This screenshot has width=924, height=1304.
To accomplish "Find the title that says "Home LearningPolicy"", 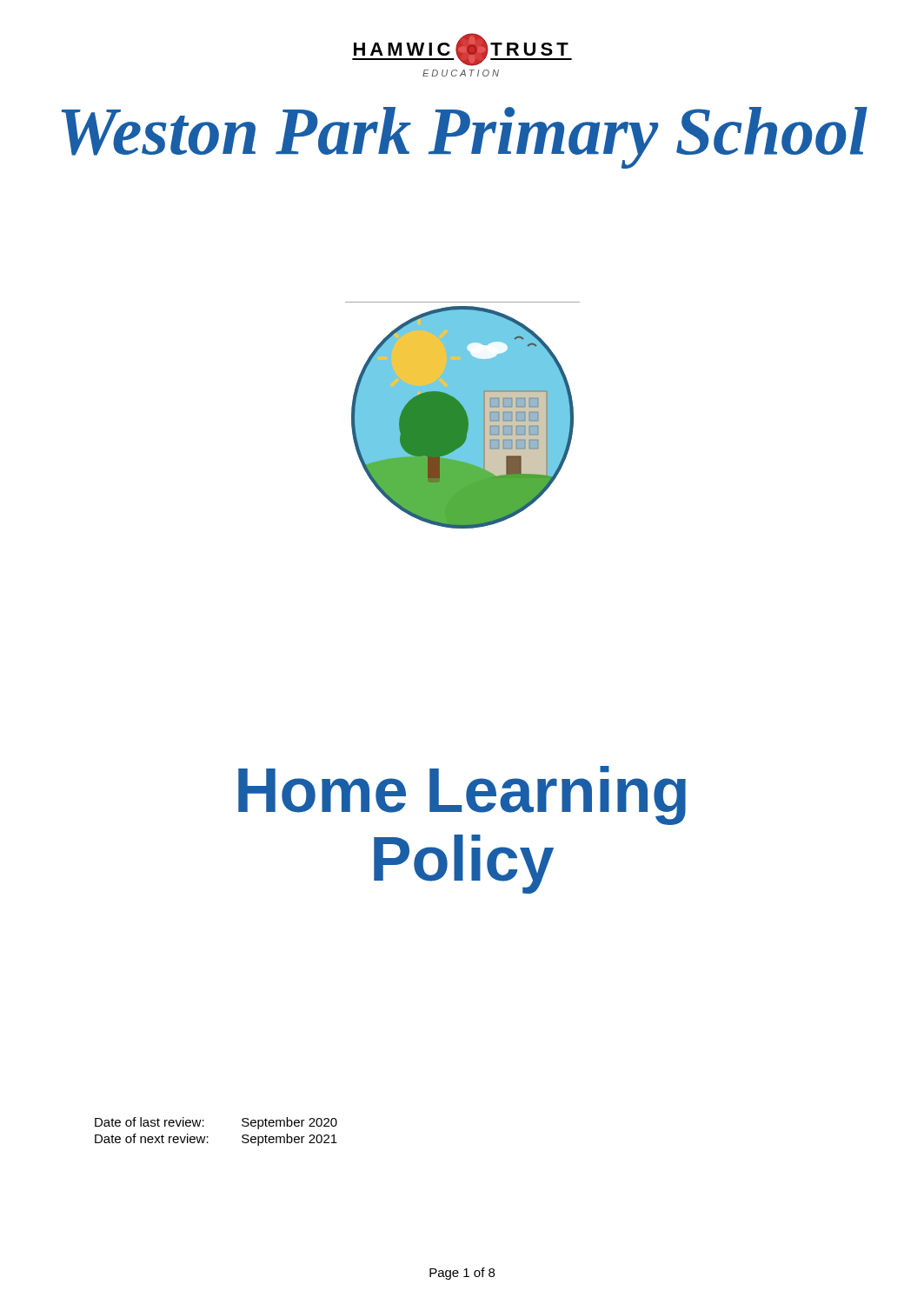I will click(462, 825).
